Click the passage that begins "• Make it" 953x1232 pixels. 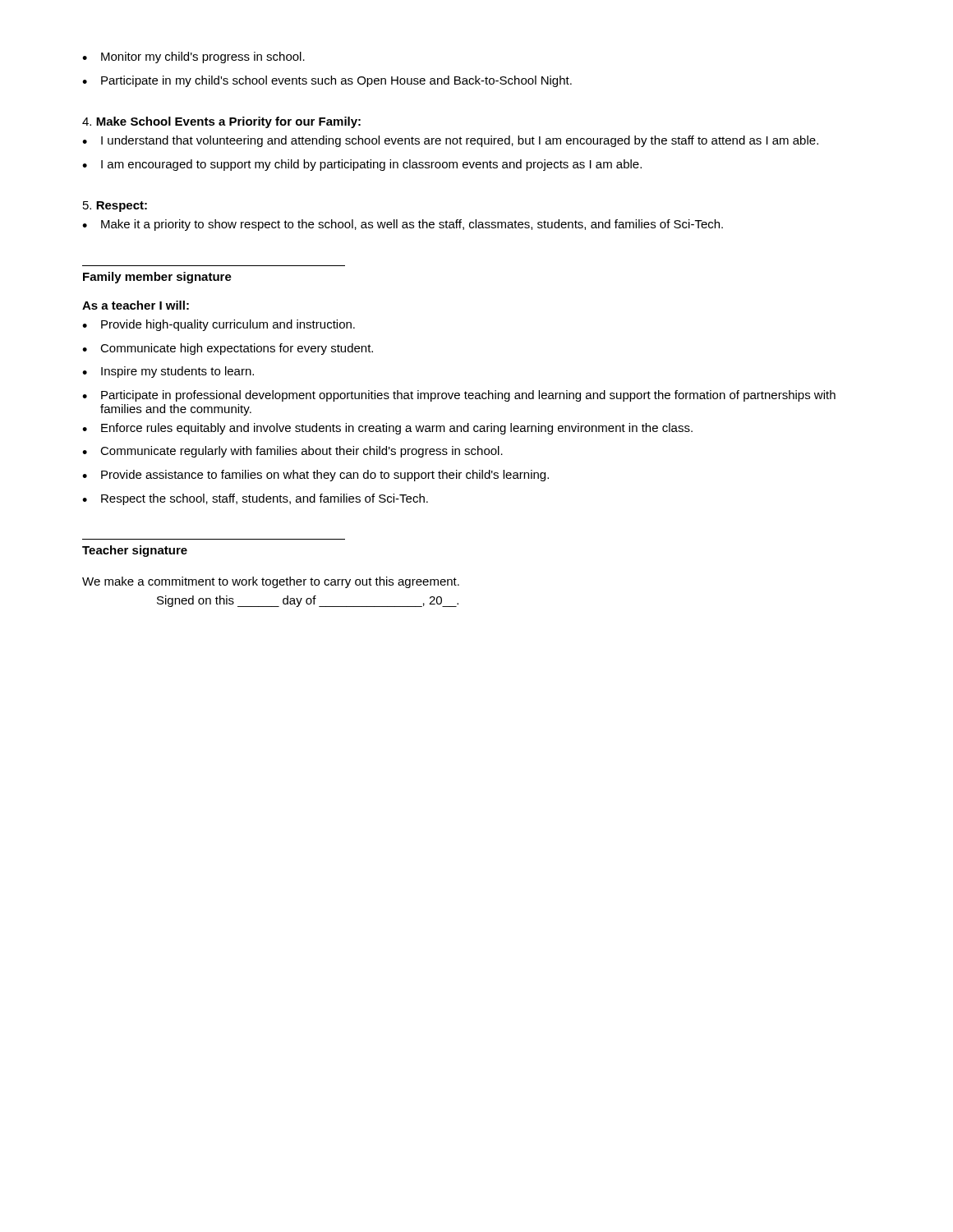coord(403,226)
